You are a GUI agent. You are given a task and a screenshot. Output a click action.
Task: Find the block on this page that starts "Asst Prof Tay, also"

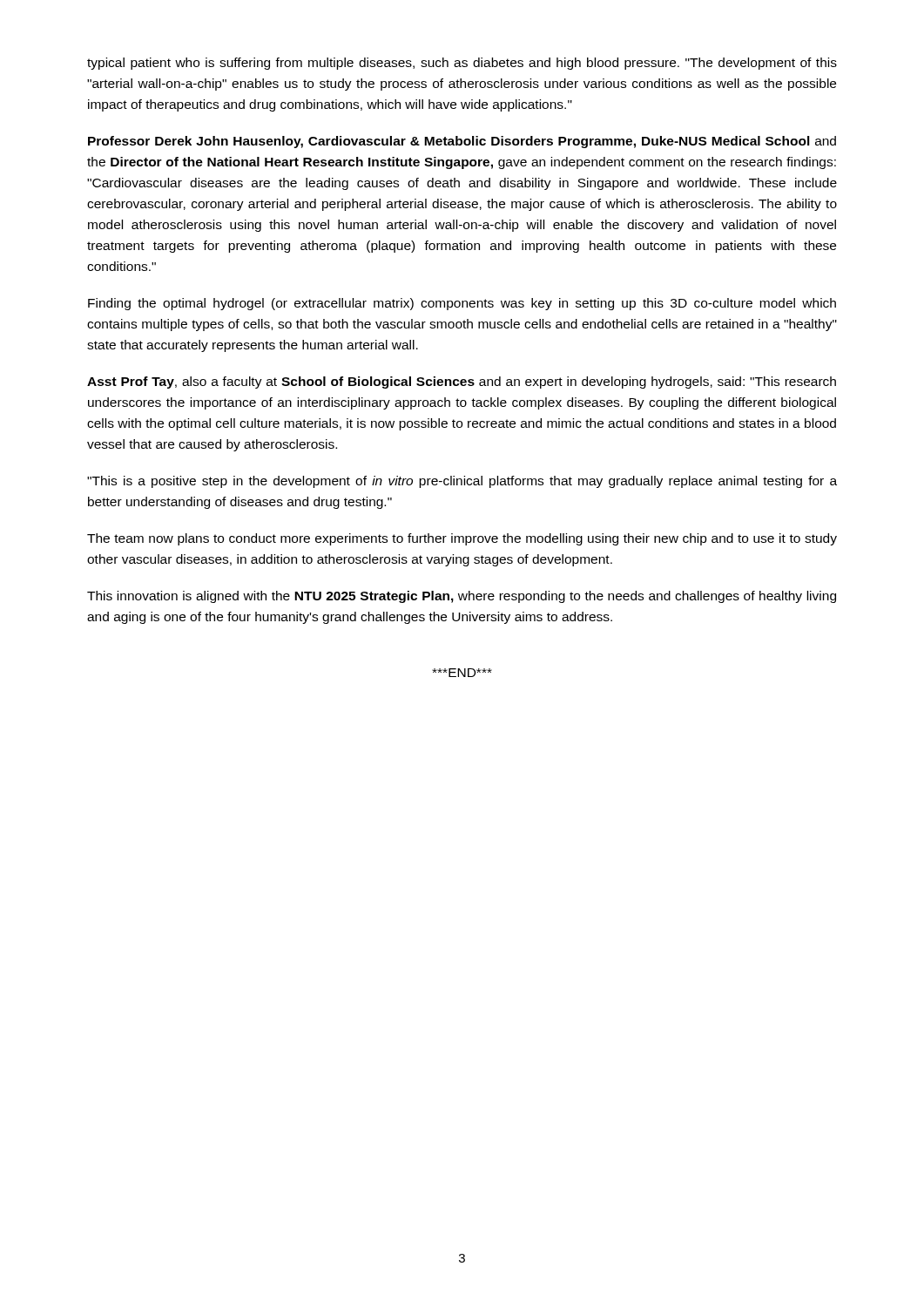(x=462, y=413)
